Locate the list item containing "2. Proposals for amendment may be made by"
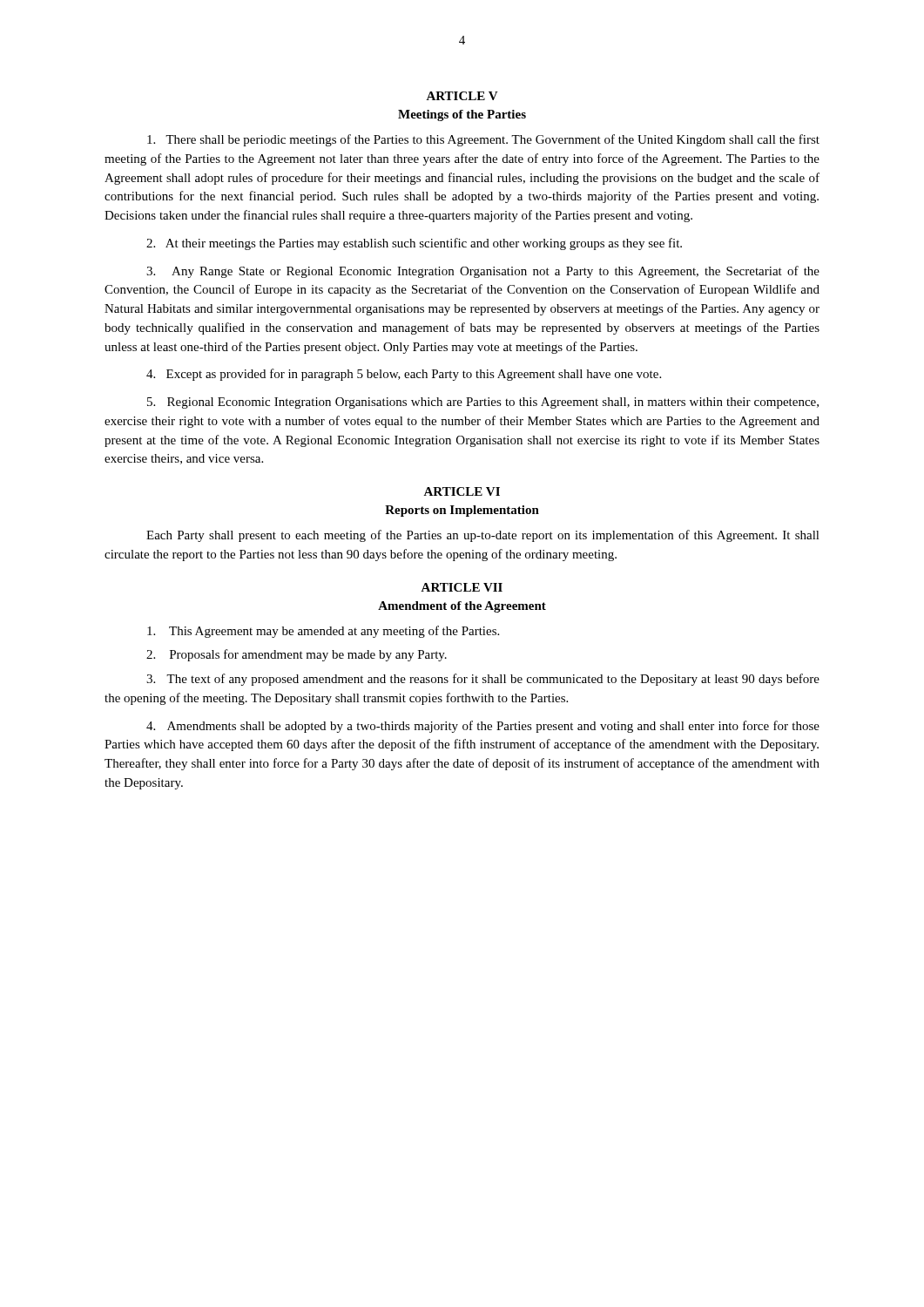The height and width of the screenshot is (1307, 924). pyautogui.click(x=297, y=655)
